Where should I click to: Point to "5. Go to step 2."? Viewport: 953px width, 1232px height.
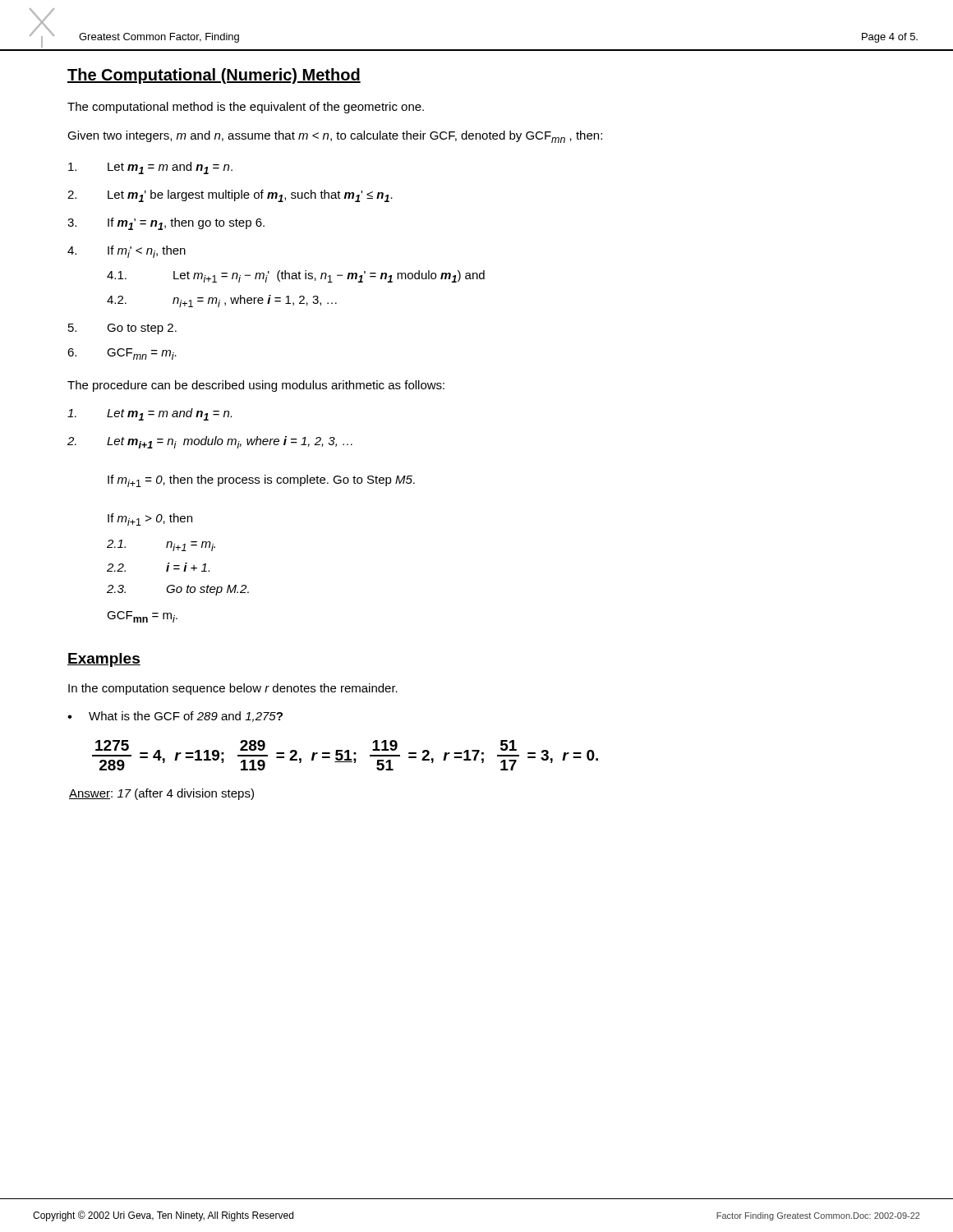[x=122, y=327]
